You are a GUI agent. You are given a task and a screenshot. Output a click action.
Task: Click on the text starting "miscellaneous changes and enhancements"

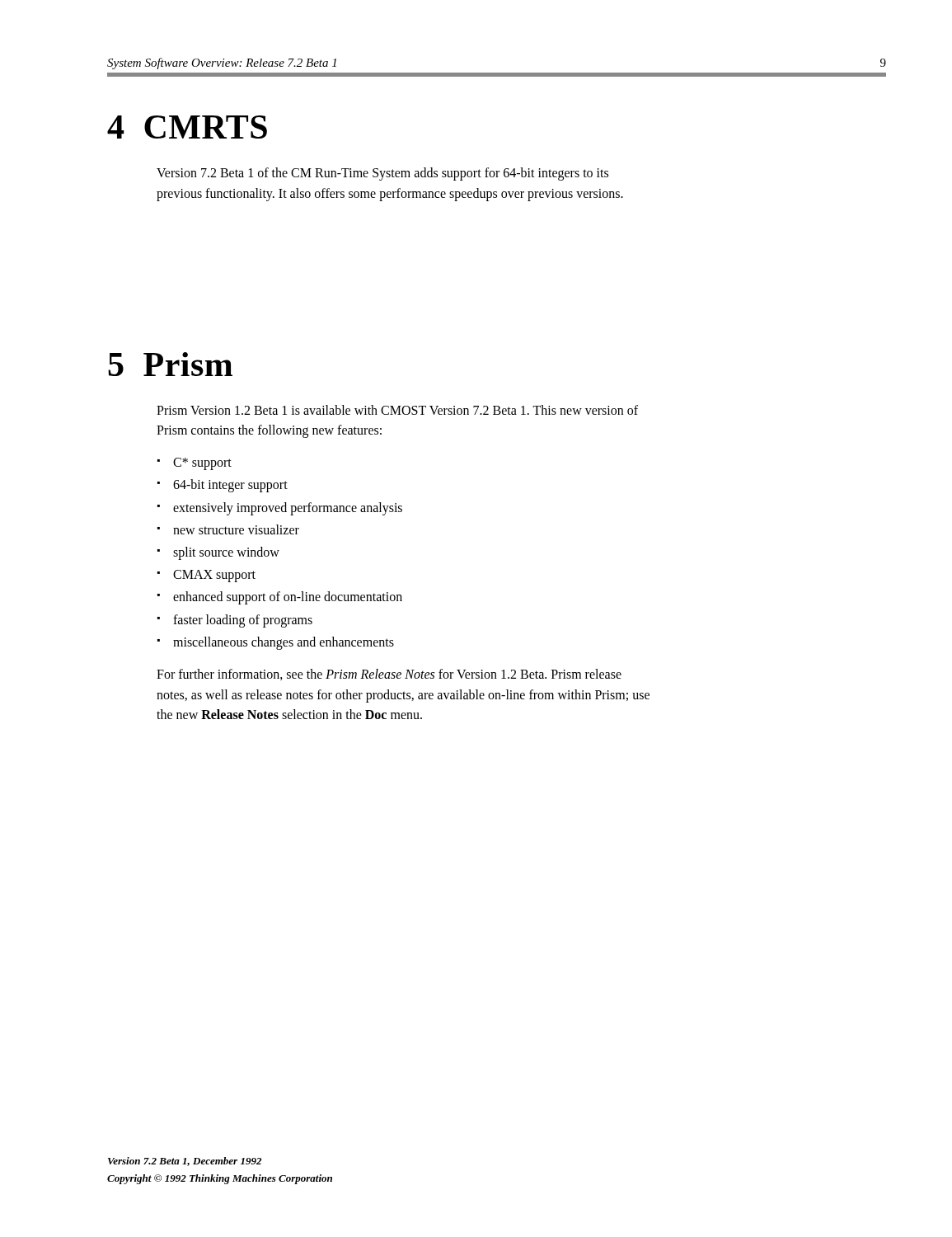point(284,642)
